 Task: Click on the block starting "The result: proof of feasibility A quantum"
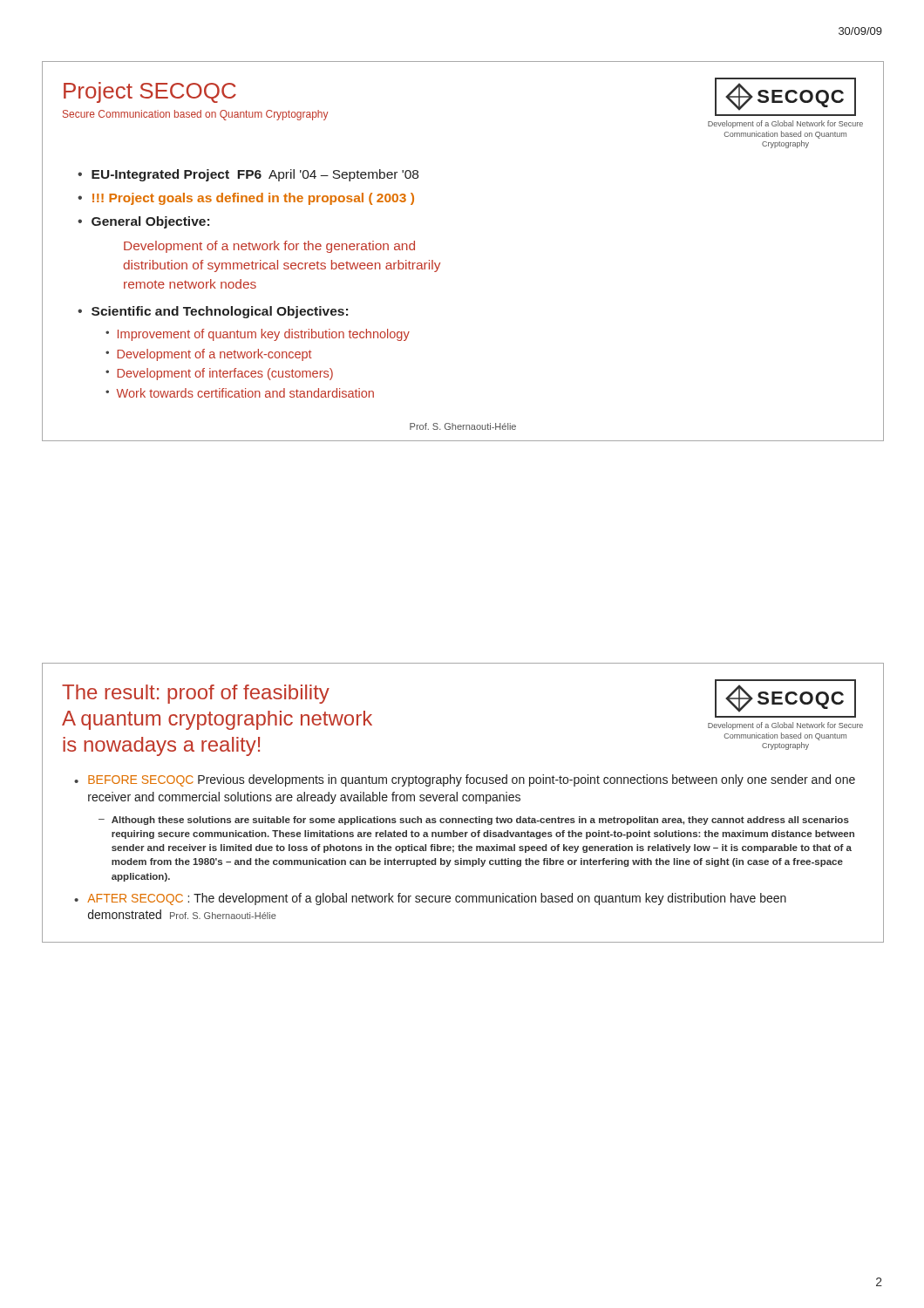[x=217, y=718]
